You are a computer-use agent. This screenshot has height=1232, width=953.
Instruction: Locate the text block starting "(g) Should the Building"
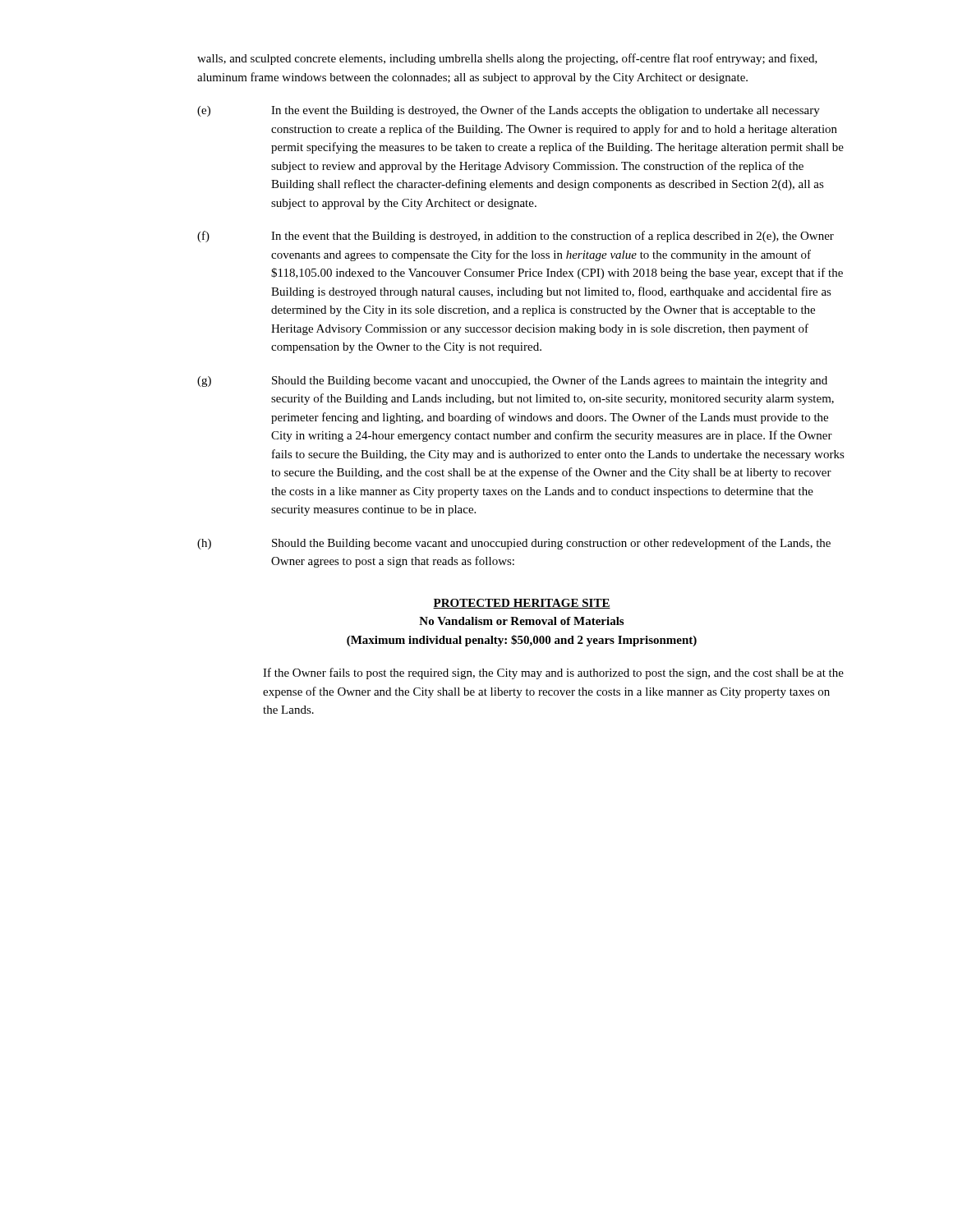(x=522, y=445)
